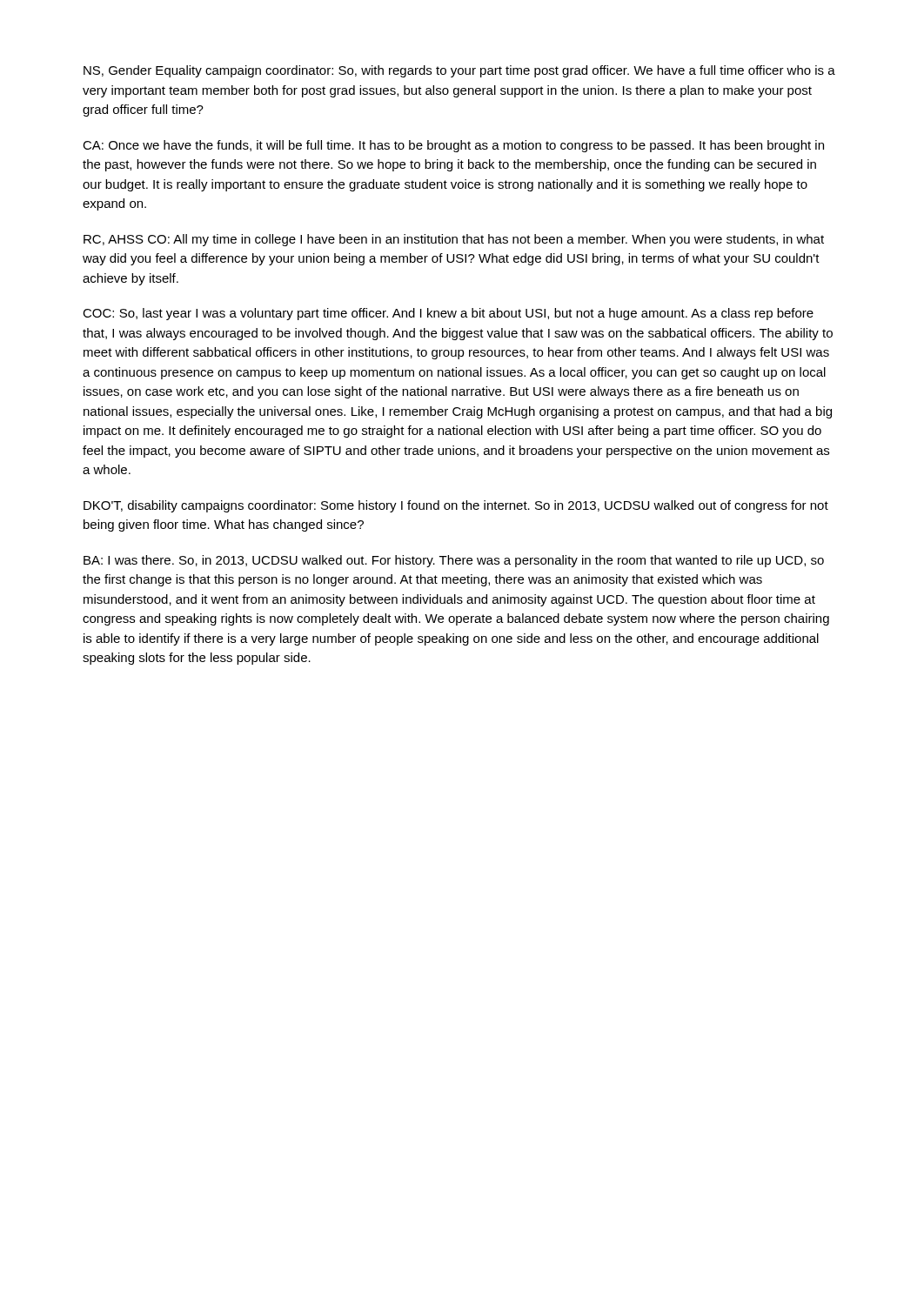Locate the text starting "NS, Gender Equality campaign coordinator: So, with"
This screenshot has width=924, height=1305.
pos(459,90)
